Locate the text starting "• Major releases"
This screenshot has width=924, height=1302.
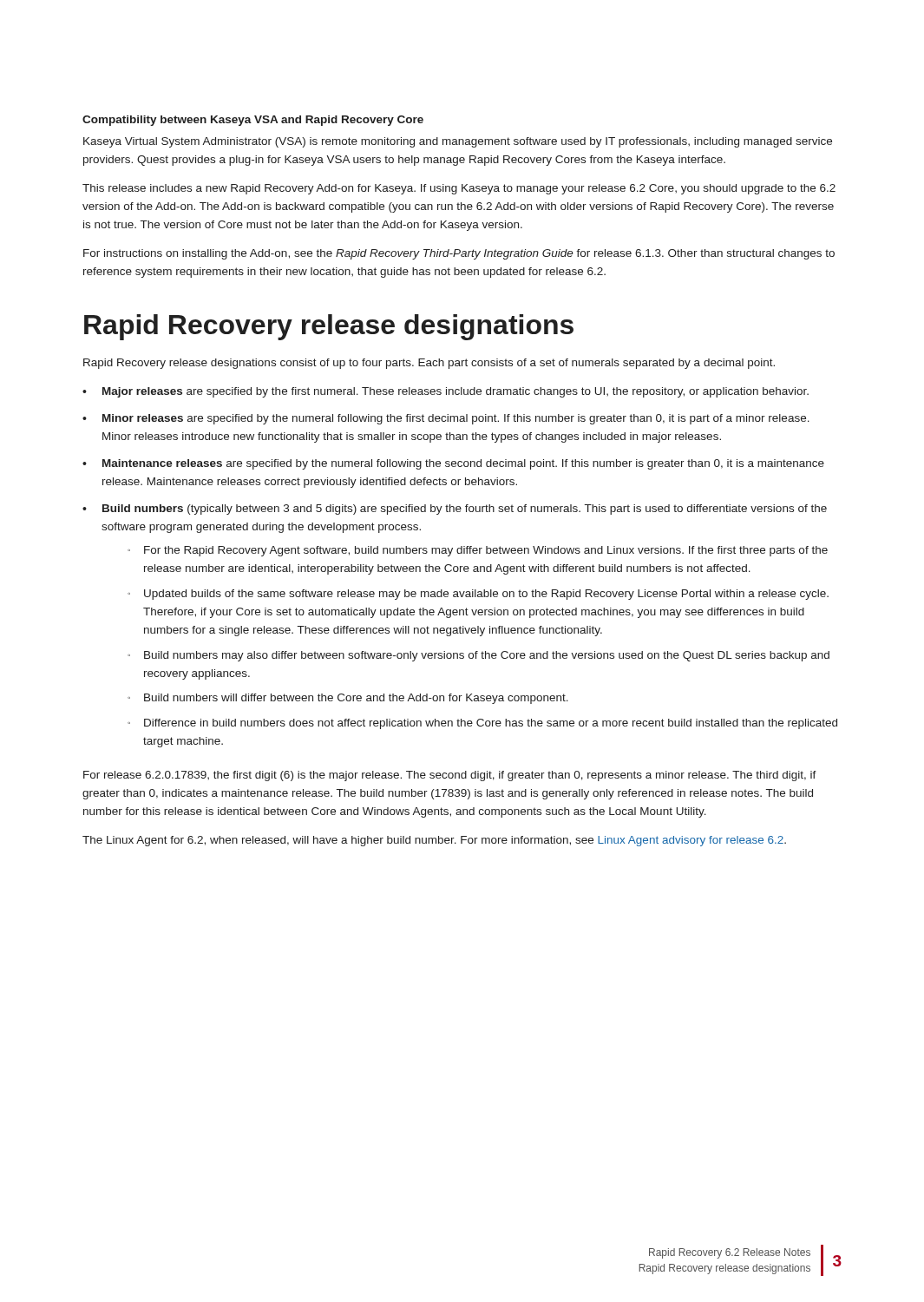coord(446,392)
